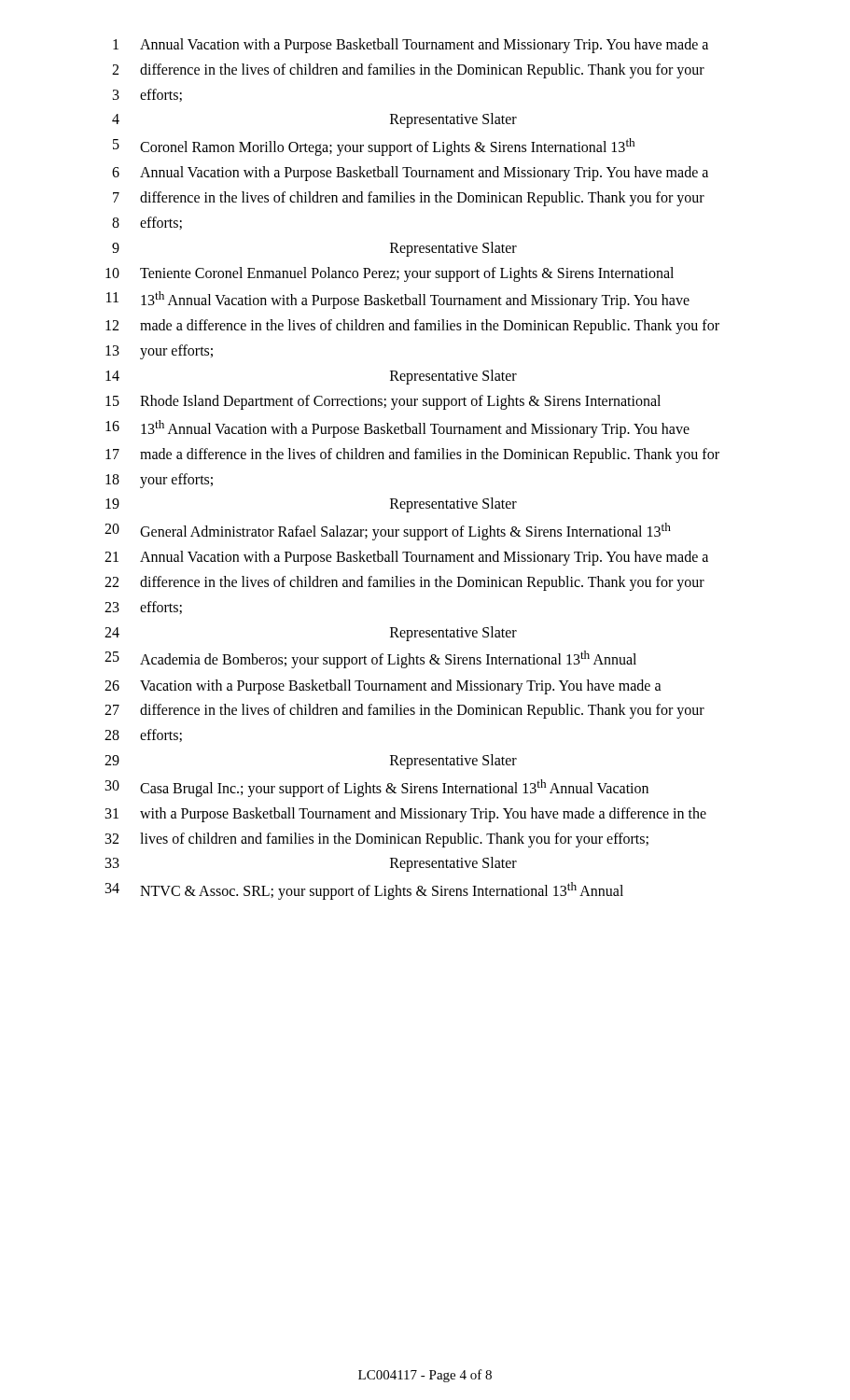The width and height of the screenshot is (850, 1400).
Task: Select the text starting "32 lives of children and families in"
Action: point(425,839)
